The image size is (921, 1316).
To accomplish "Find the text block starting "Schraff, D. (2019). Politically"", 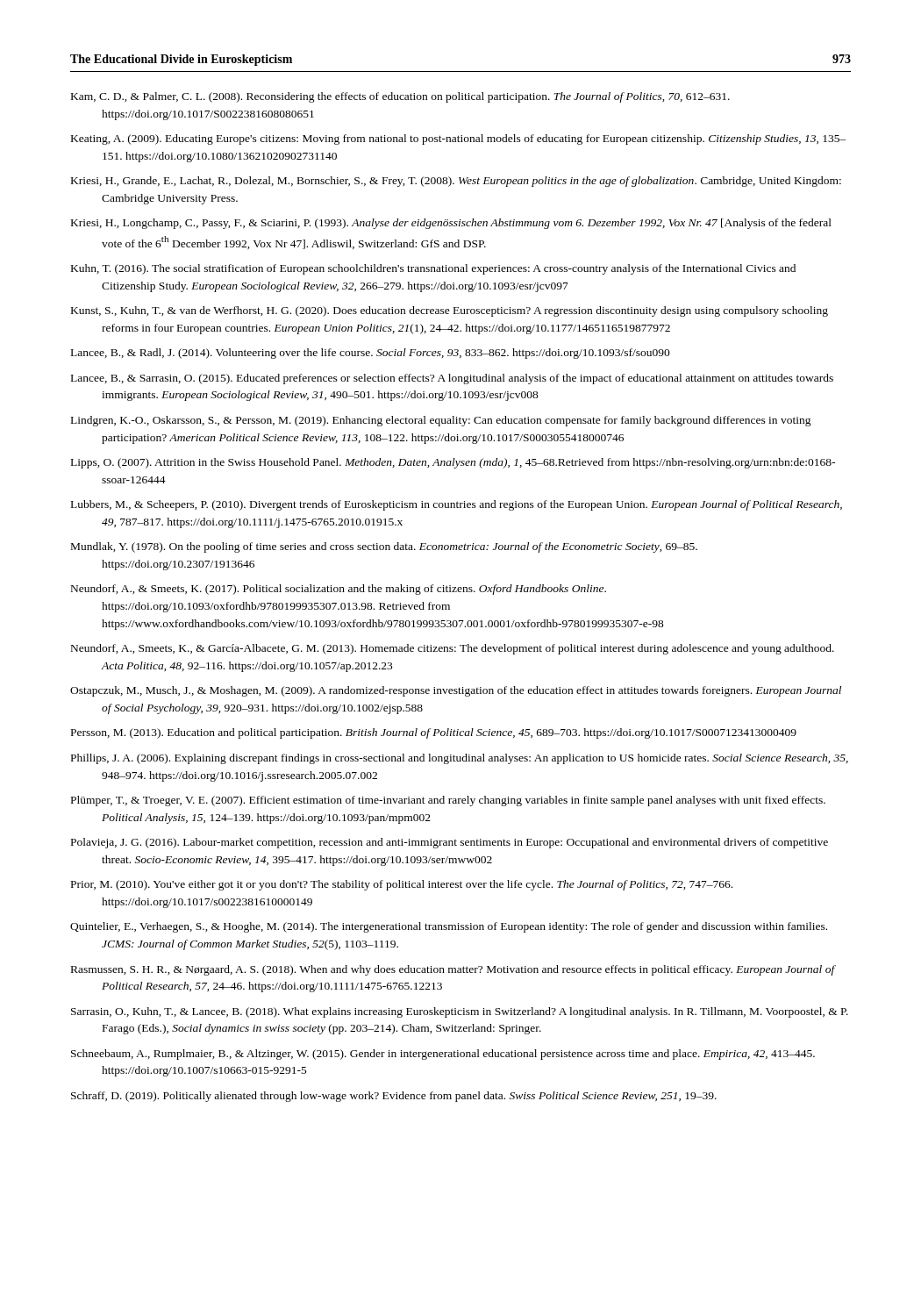I will (x=394, y=1096).
